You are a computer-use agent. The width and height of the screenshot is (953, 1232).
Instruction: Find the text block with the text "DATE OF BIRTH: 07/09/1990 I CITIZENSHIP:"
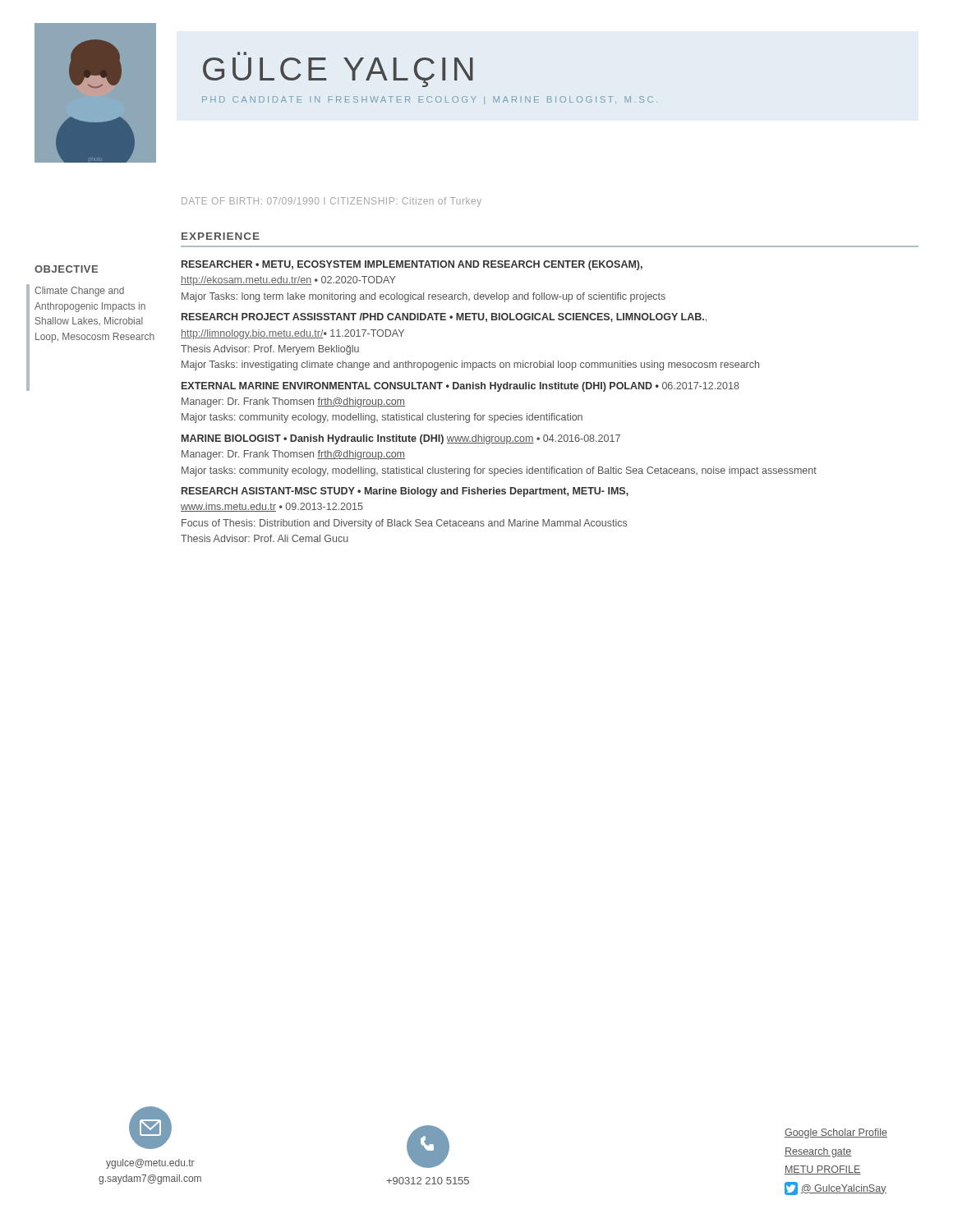pyautogui.click(x=331, y=201)
